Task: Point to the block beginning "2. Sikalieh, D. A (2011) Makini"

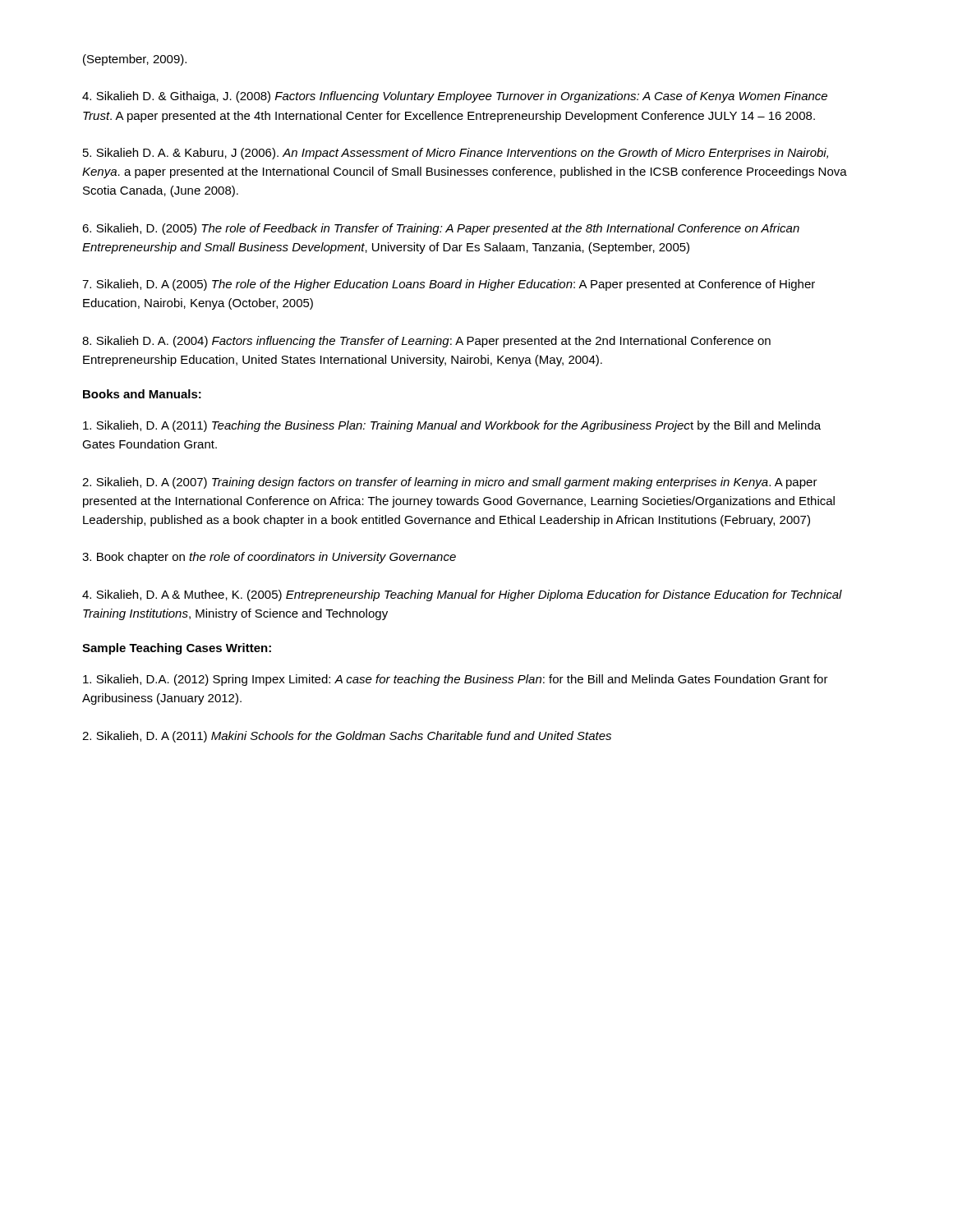Action: [347, 735]
